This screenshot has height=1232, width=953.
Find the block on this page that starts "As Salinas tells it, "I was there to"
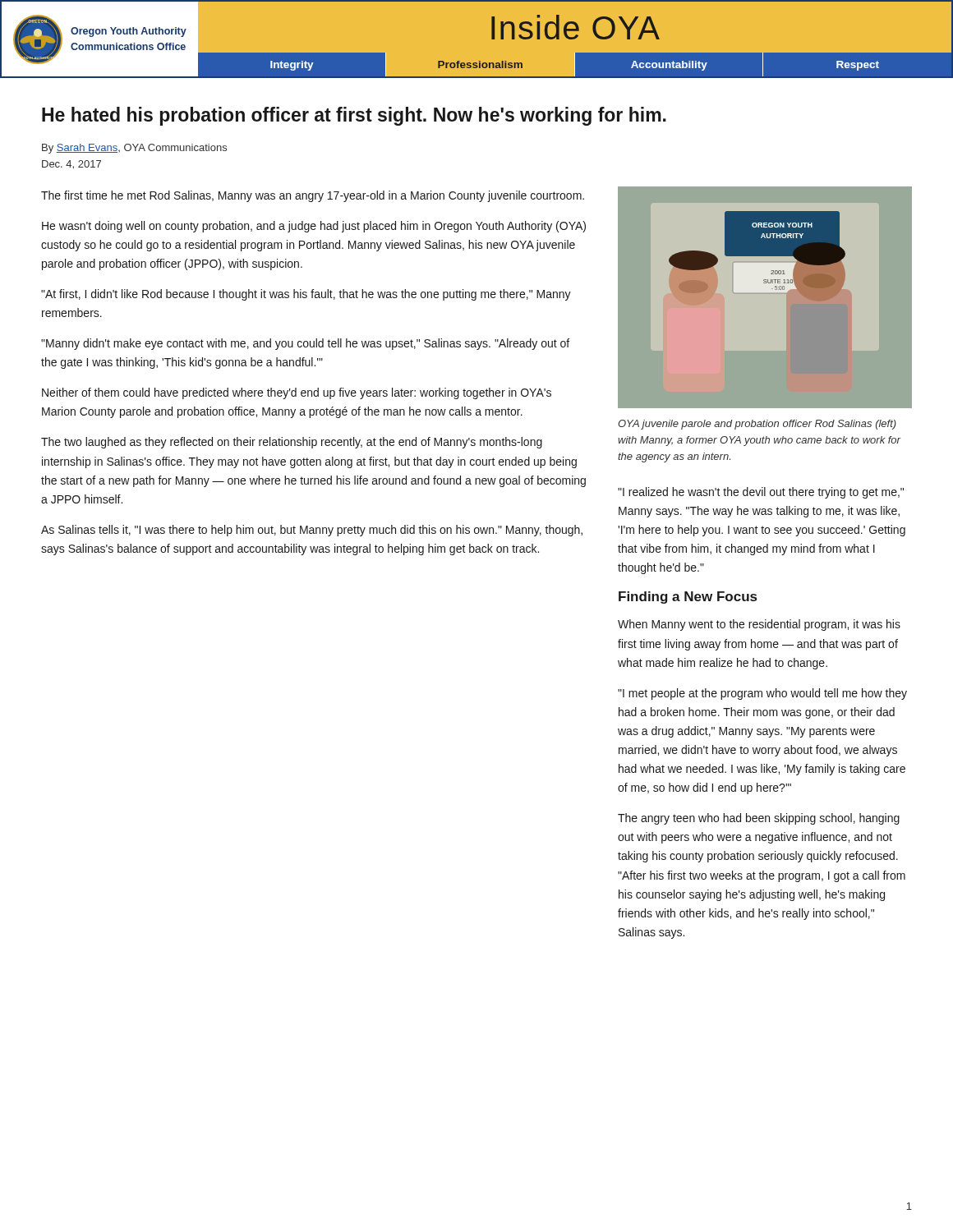(x=312, y=539)
